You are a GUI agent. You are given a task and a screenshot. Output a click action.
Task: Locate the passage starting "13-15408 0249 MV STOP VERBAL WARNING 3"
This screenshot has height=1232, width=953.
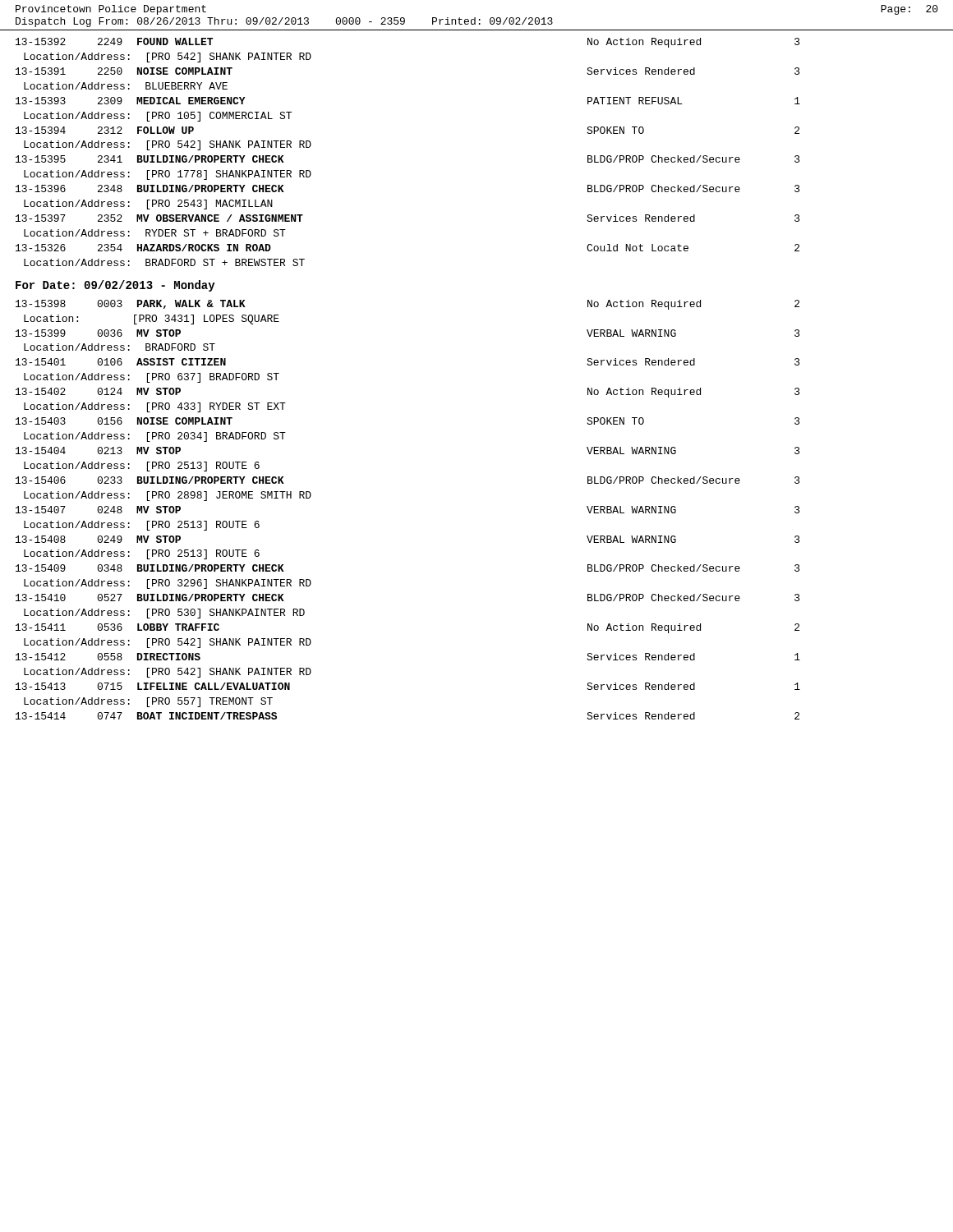coord(43,538)
